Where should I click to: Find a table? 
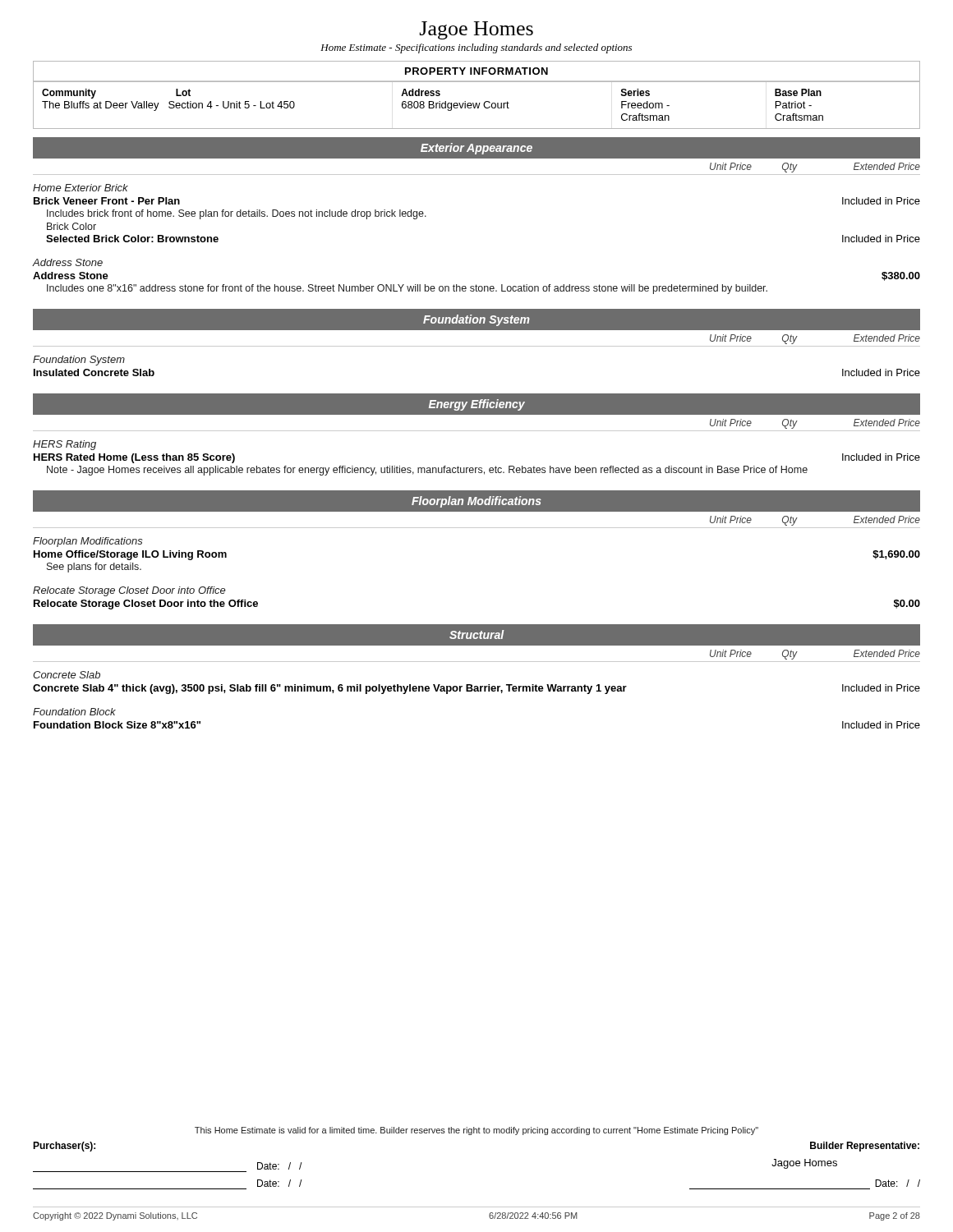476,106
